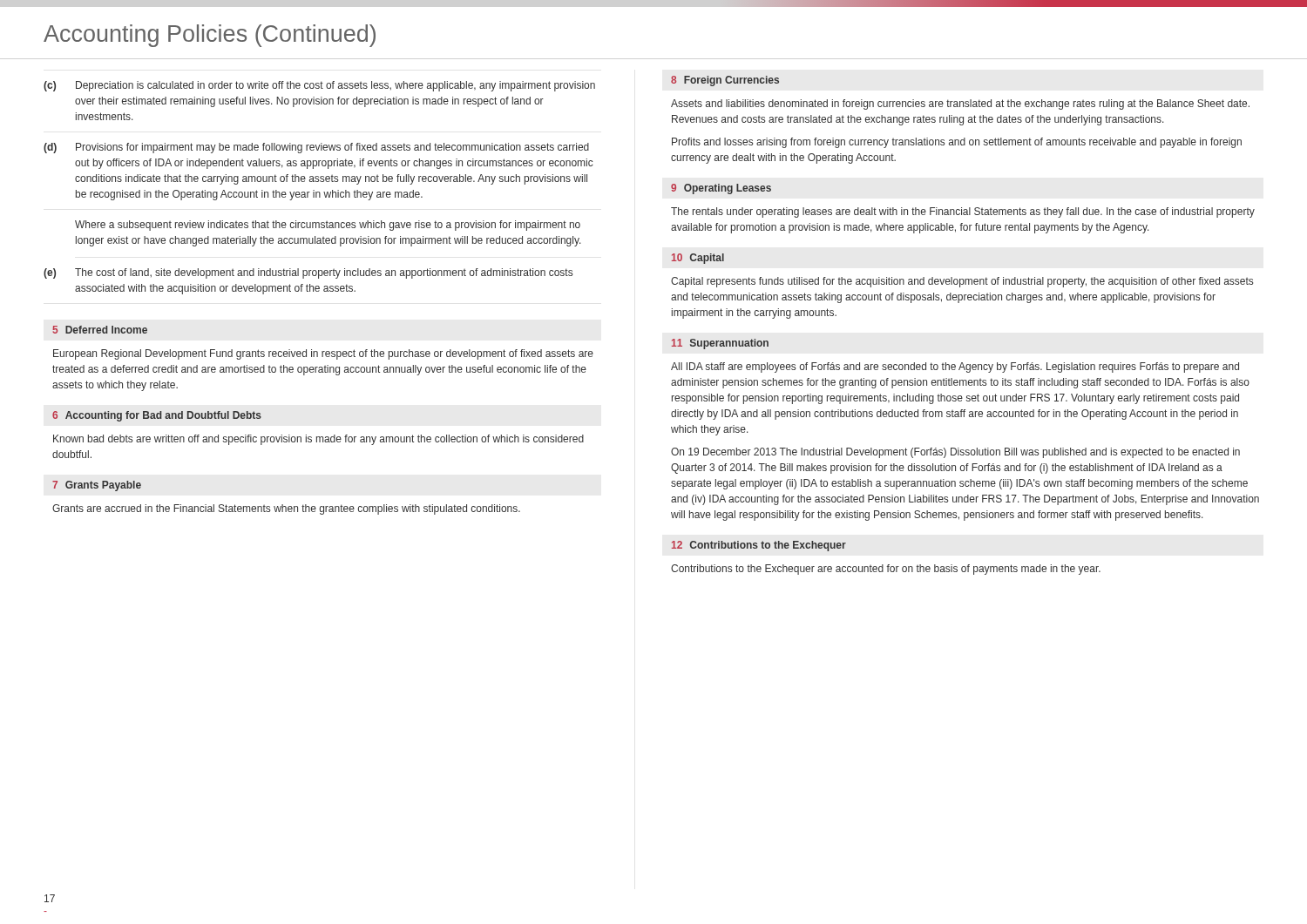Point to the block beginning "(c) Depreciation is calculated in order"

click(322, 101)
